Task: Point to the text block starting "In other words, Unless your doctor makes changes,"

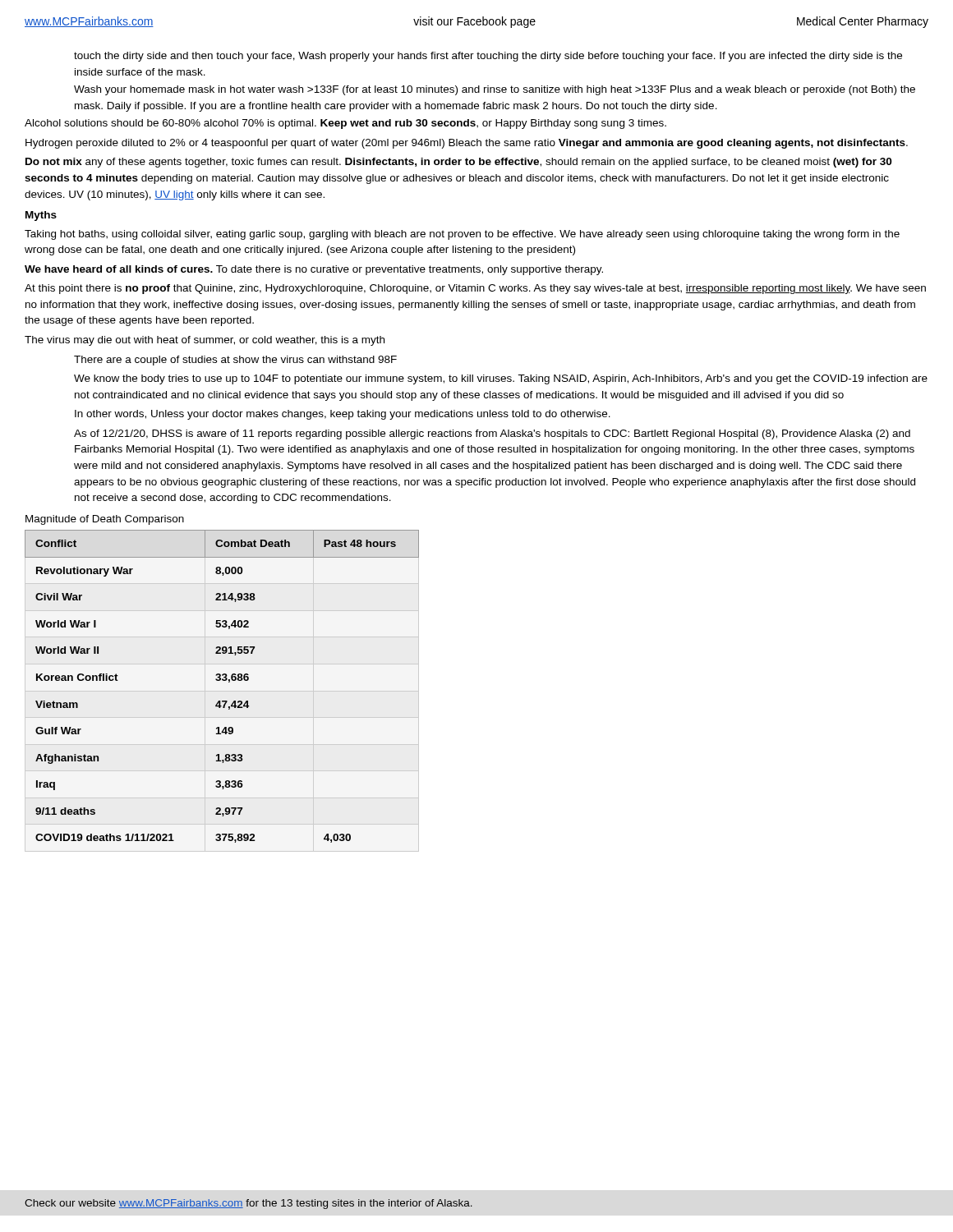Action: (x=501, y=414)
